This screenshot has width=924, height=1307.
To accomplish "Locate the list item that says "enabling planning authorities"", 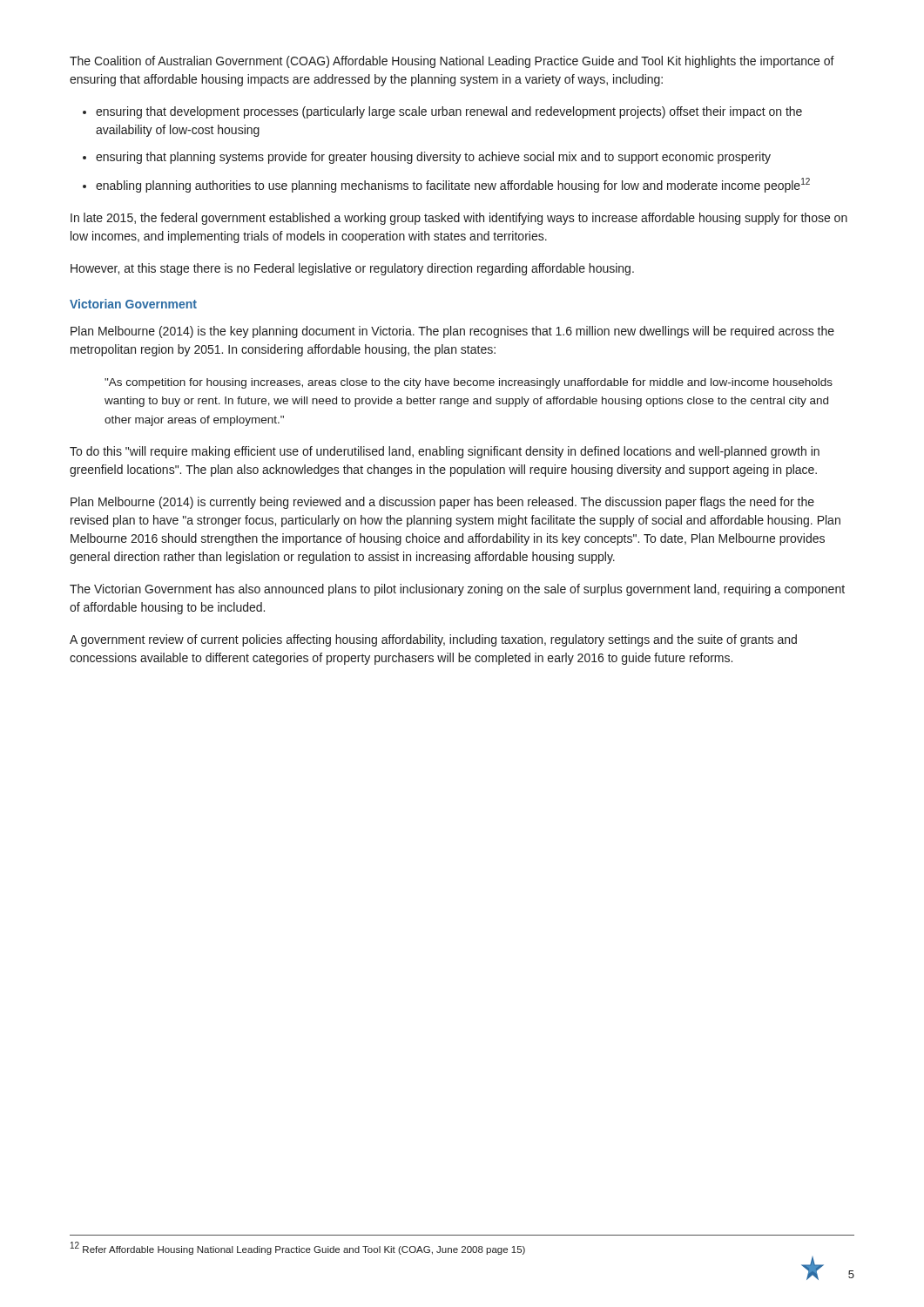I will pyautogui.click(x=475, y=185).
